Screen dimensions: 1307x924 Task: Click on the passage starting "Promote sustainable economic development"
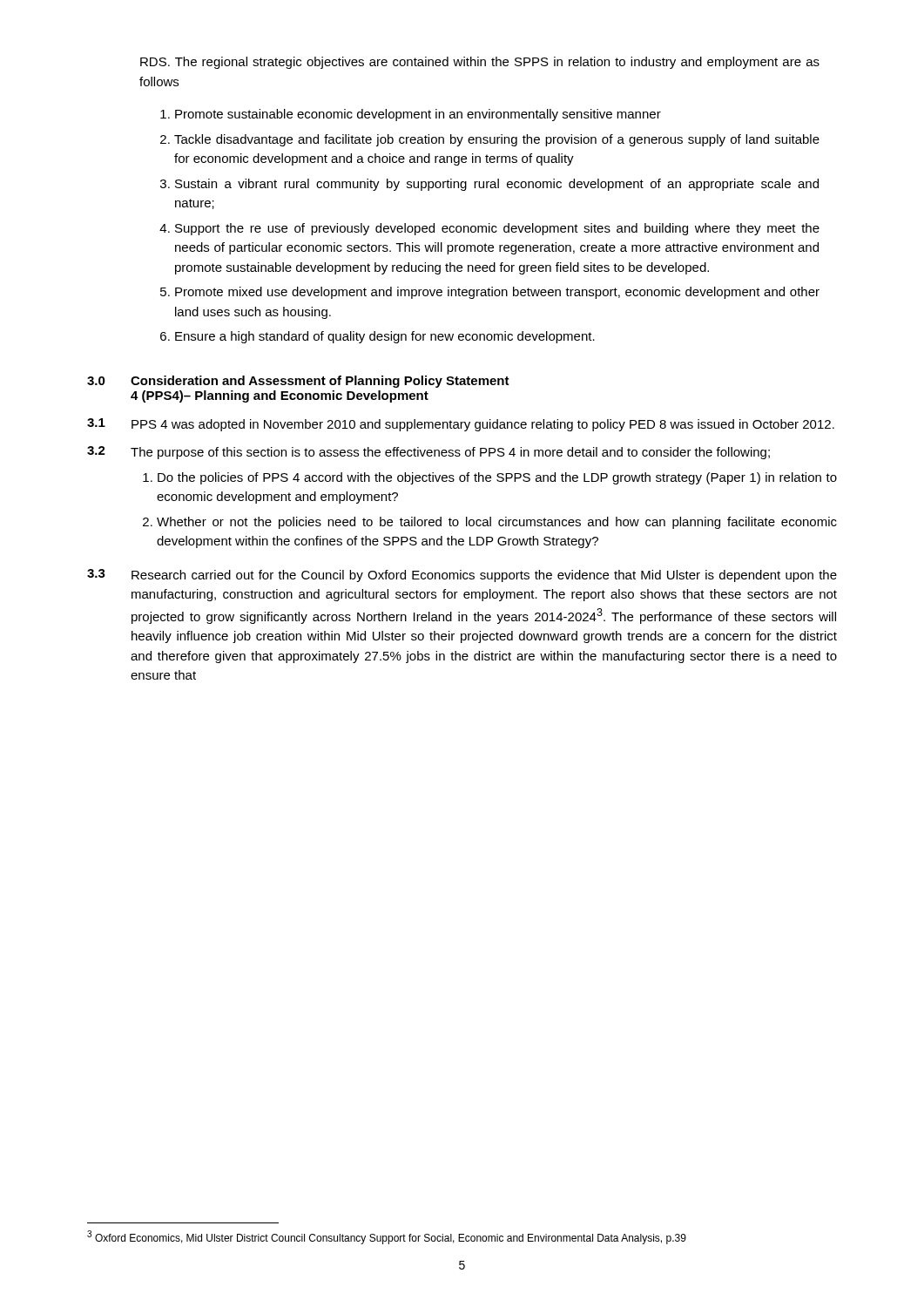coord(417,114)
